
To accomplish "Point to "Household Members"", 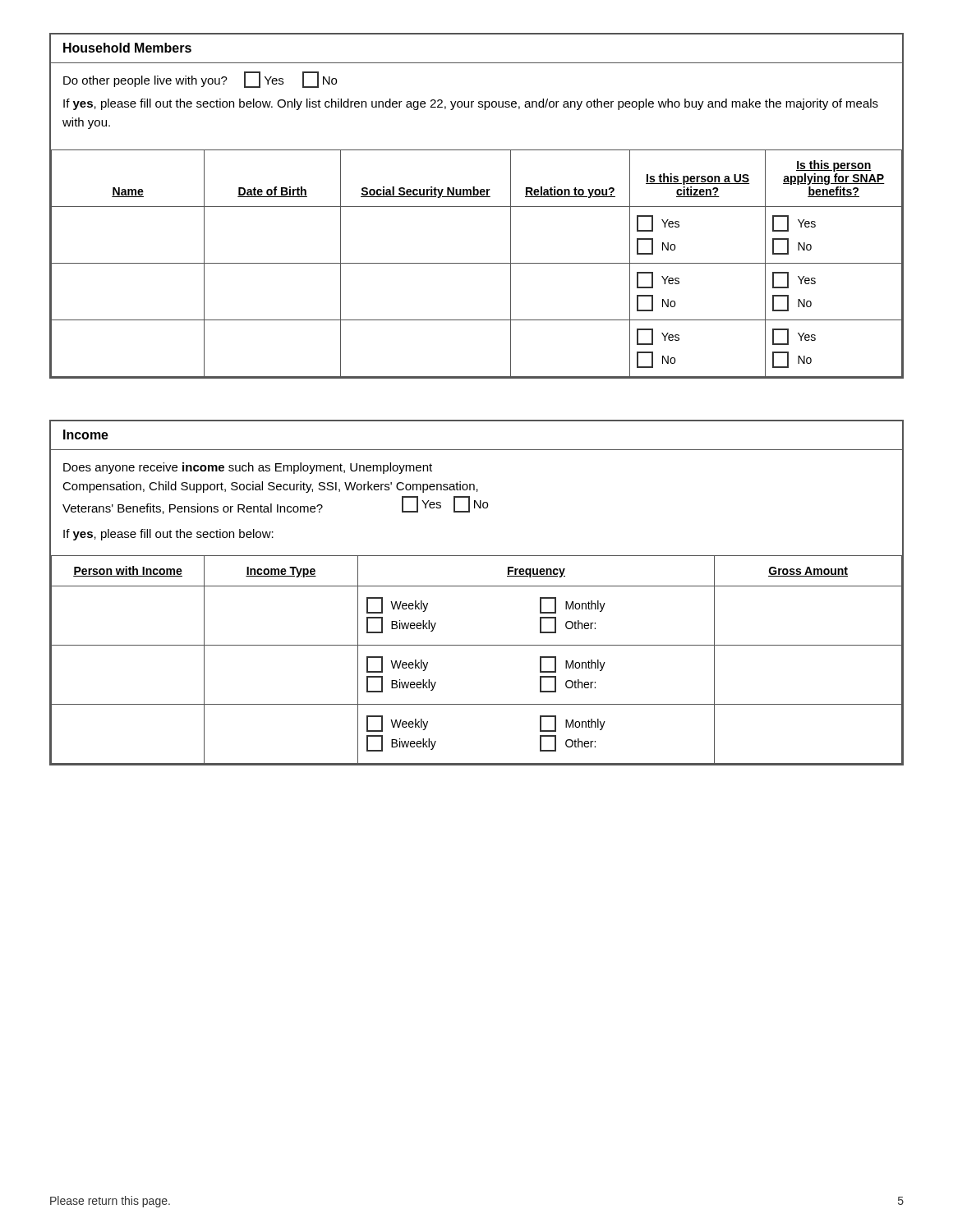I will 127,48.
